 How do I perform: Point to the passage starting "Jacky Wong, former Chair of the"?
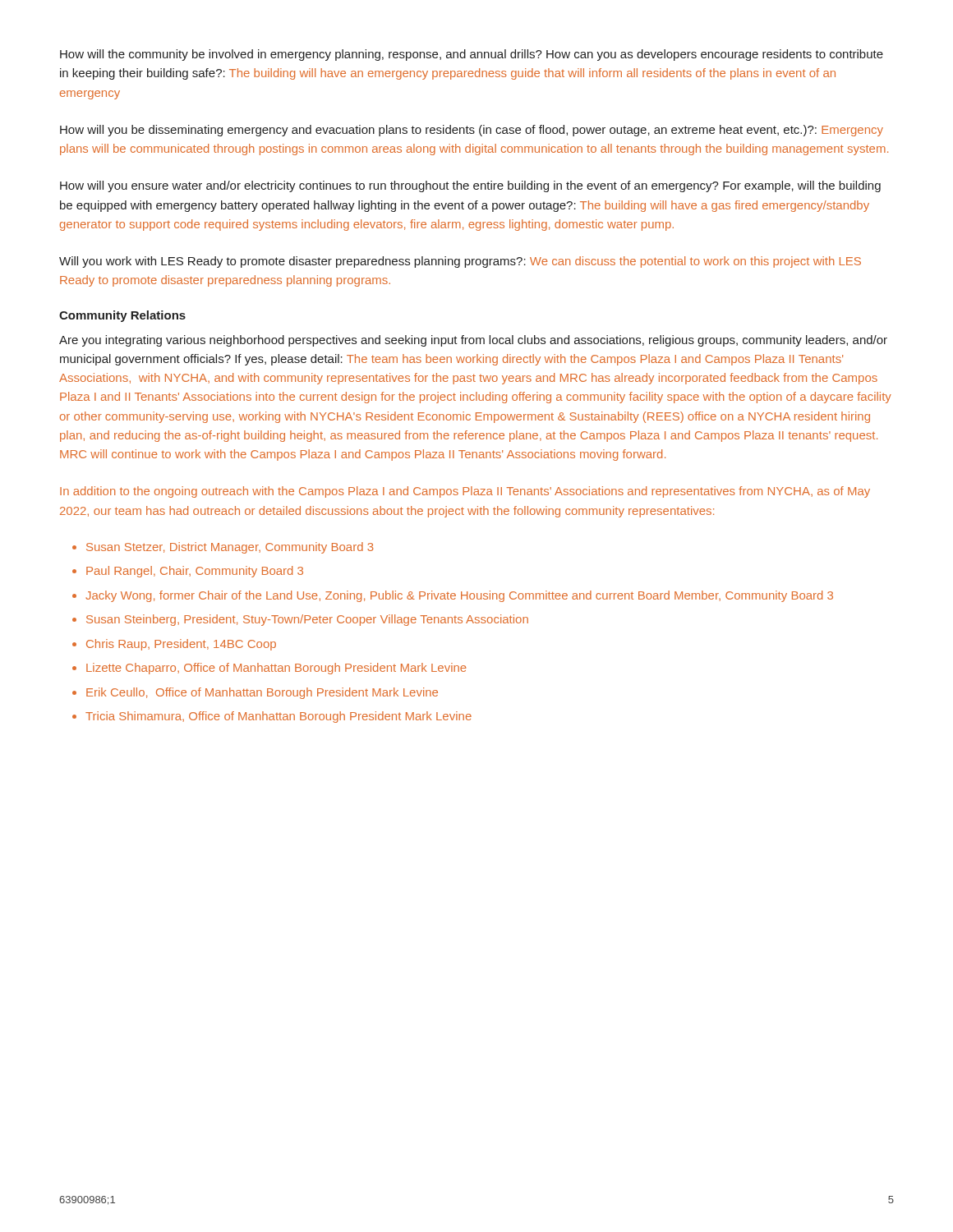point(460,595)
